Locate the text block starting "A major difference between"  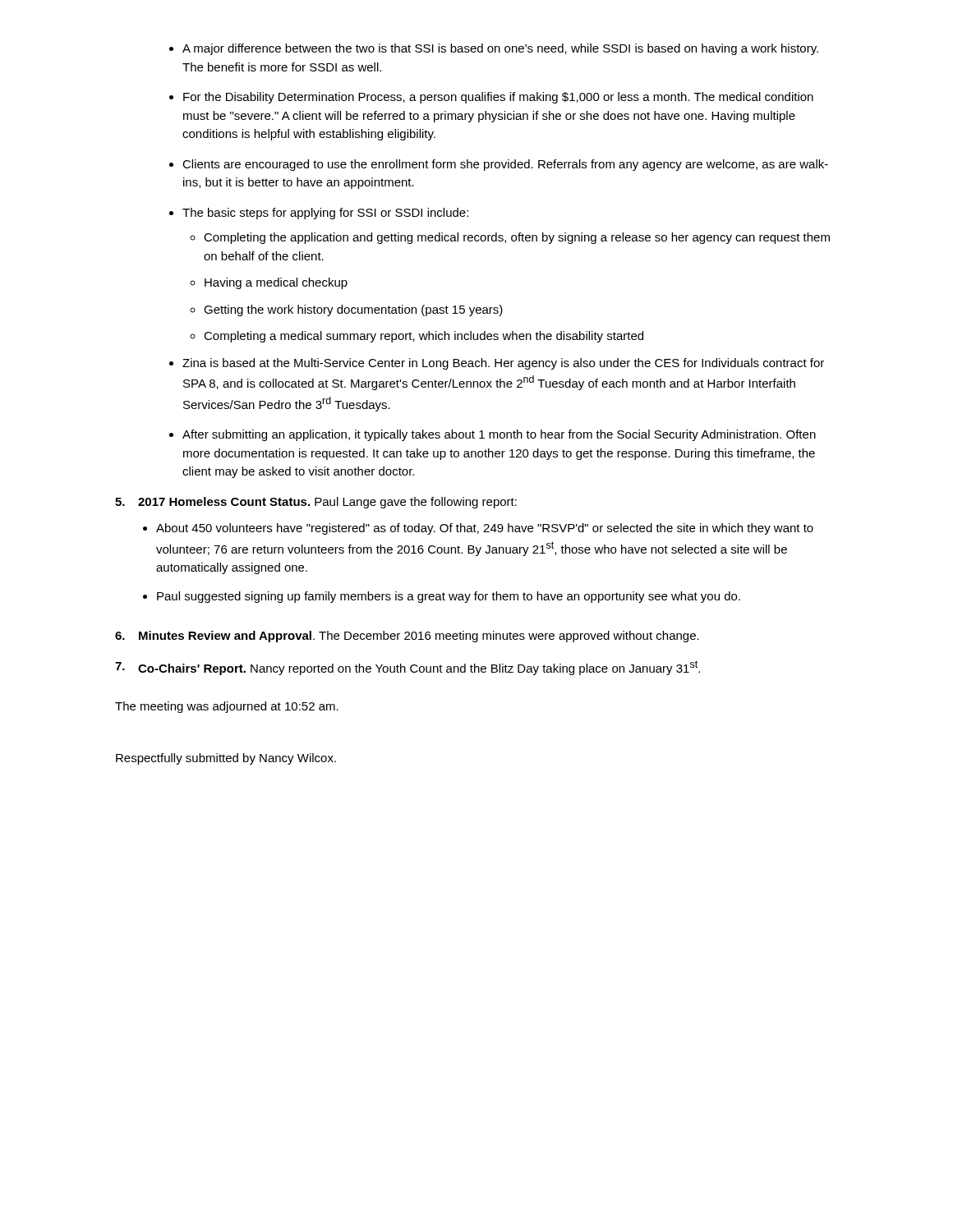tap(510, 58)
